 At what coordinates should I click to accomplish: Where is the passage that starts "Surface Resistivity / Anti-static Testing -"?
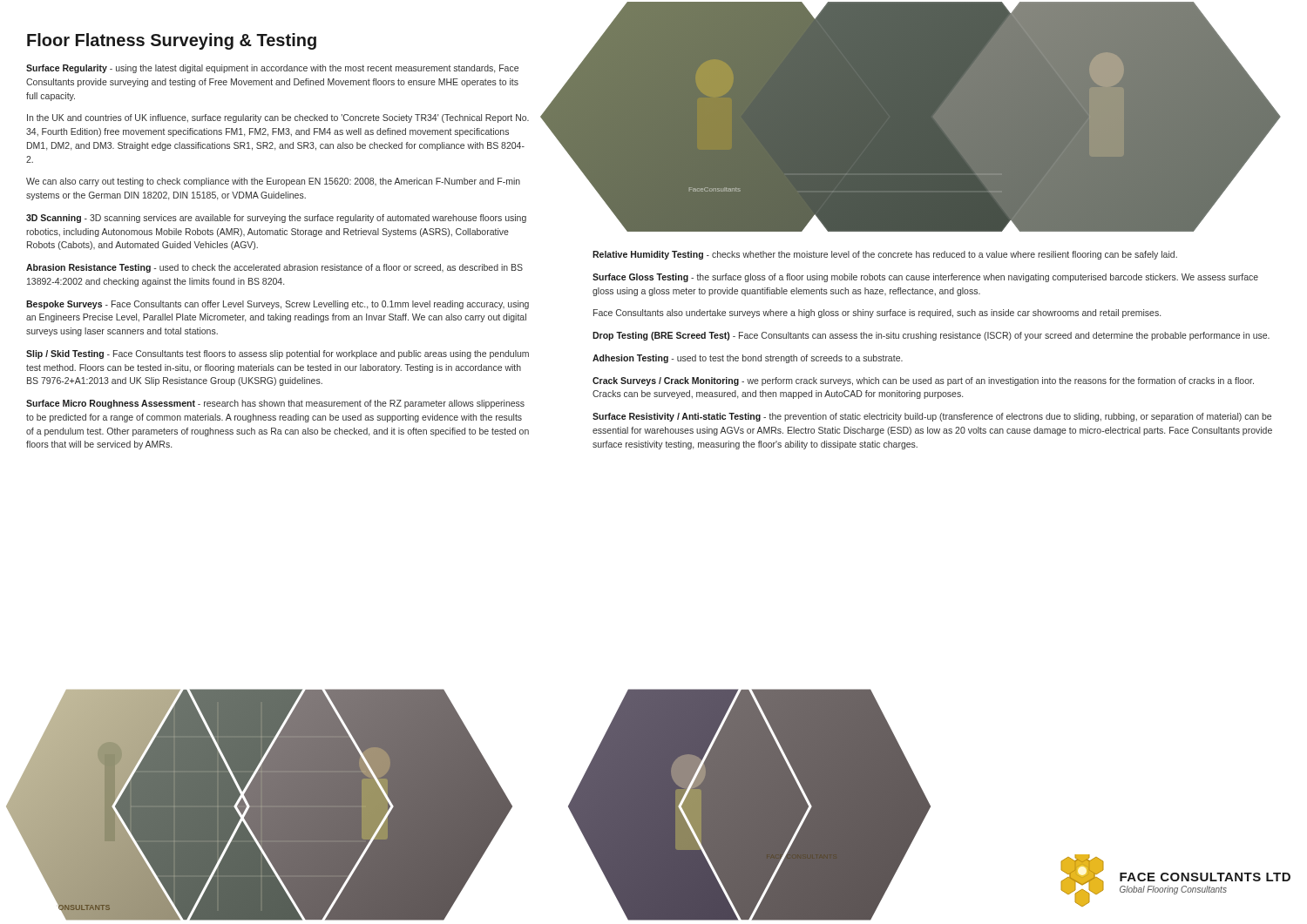932,430
